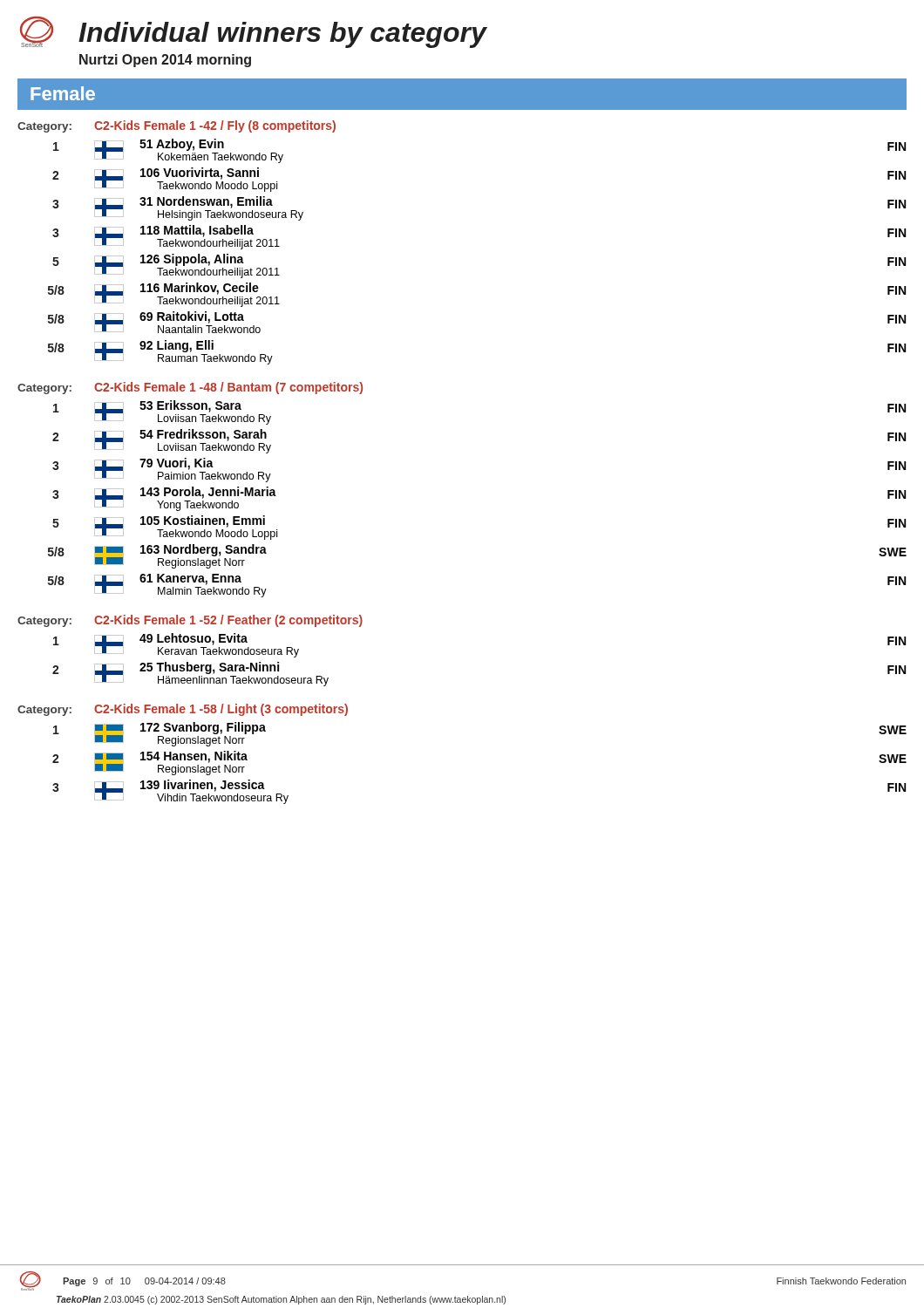Image resolution: width=924 pixels, height=1308 pixels.
Task: Click on the list item containing "2 25 Thusberg, Sara-Ninni Hämeenlinnan Taekwondoseura Ry FIN"
Action: pyautogui.click(x=187, y=671)
